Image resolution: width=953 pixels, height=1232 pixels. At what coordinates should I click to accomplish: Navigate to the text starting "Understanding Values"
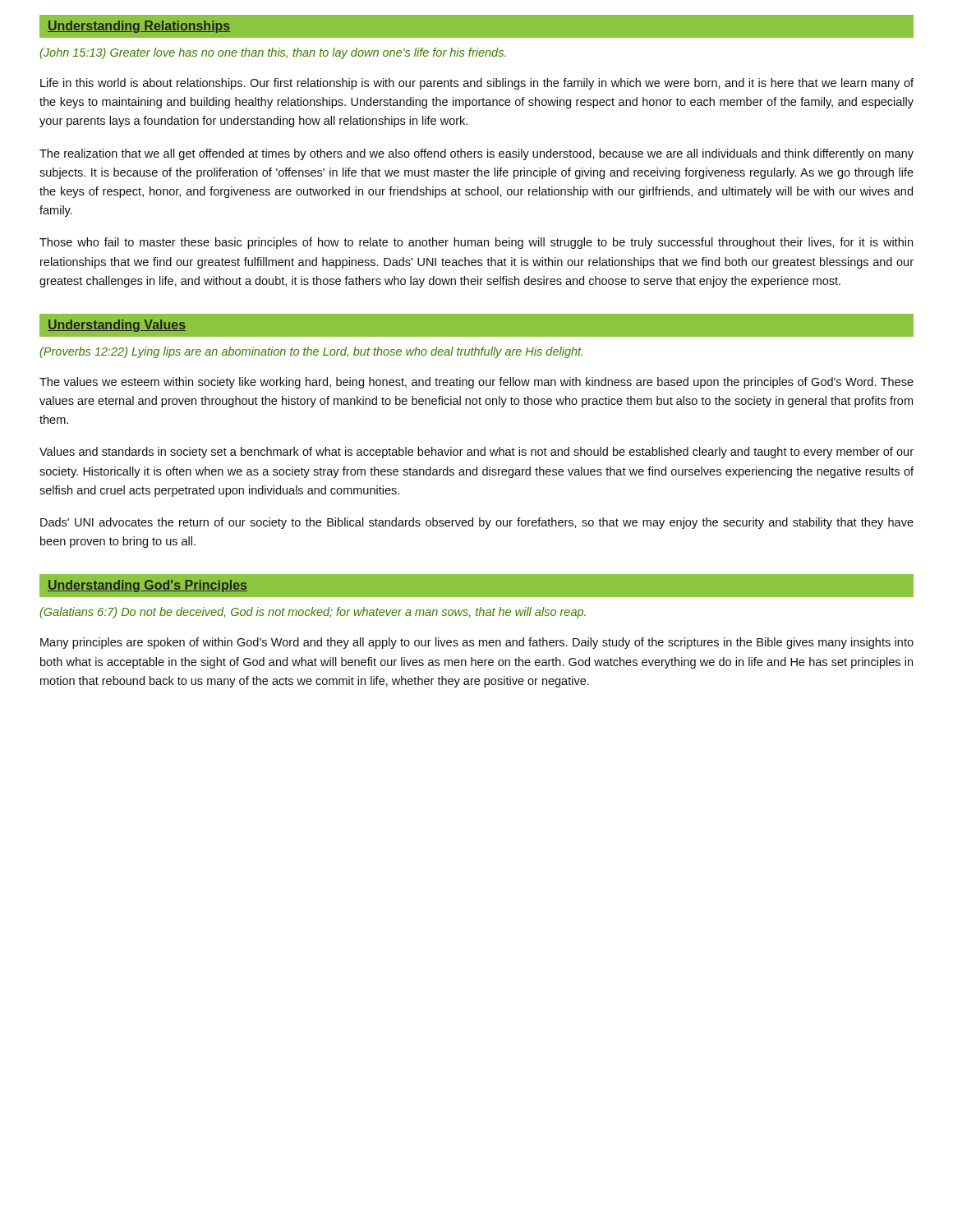pos(117,325)
